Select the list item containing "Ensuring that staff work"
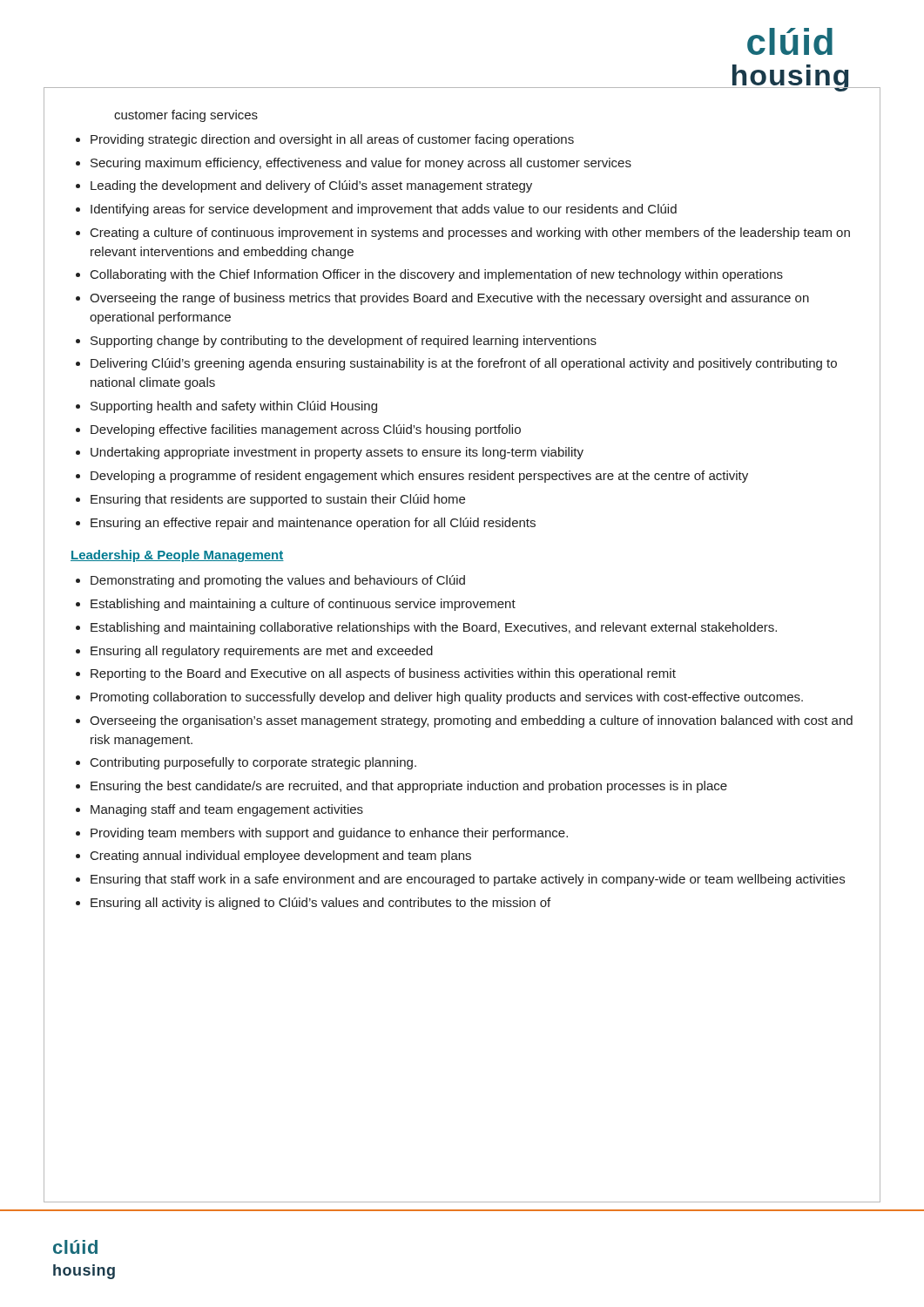The height and width of the screenshot is (1307, 924). click(468, 879)
